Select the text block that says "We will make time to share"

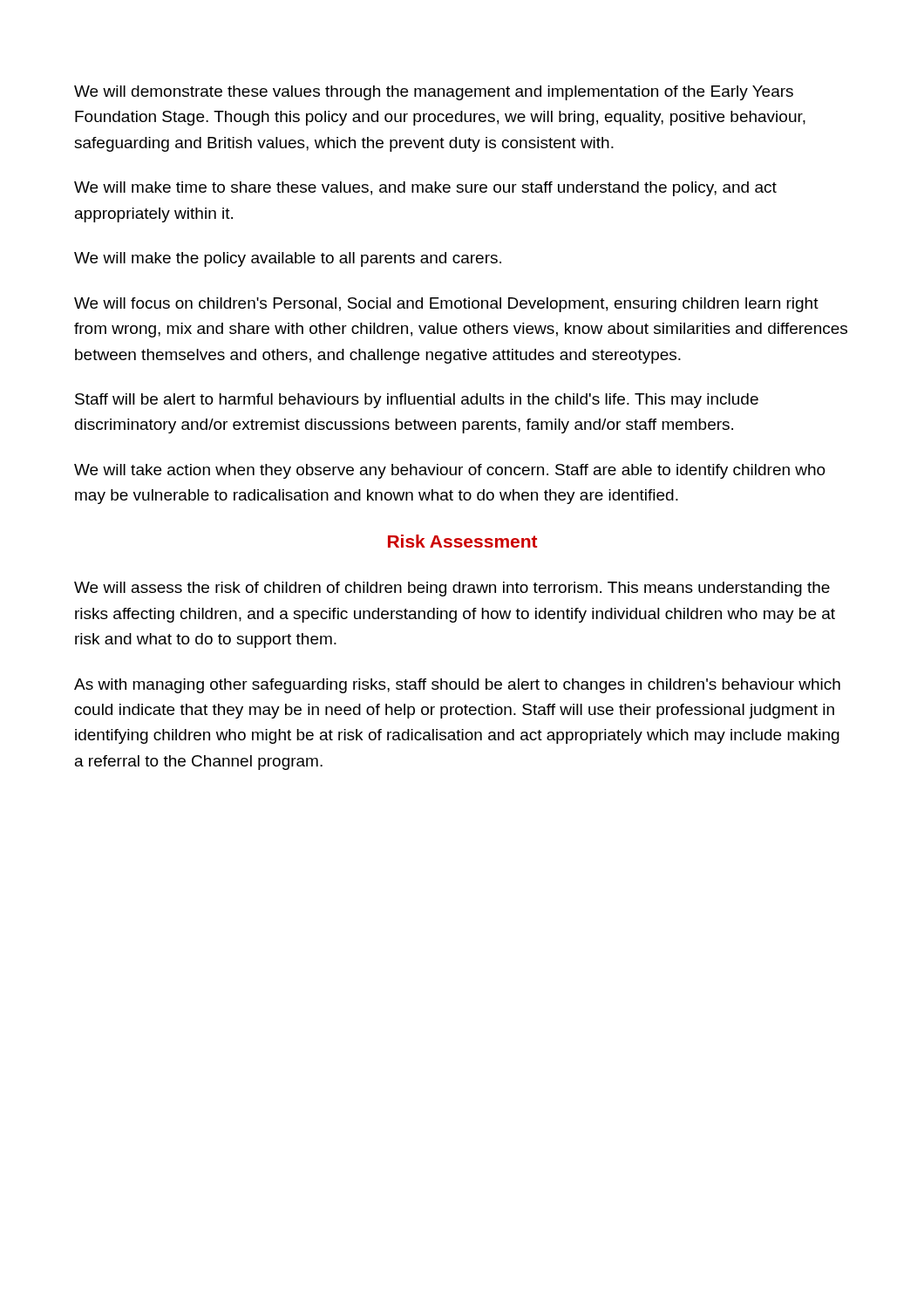(425, 200)
